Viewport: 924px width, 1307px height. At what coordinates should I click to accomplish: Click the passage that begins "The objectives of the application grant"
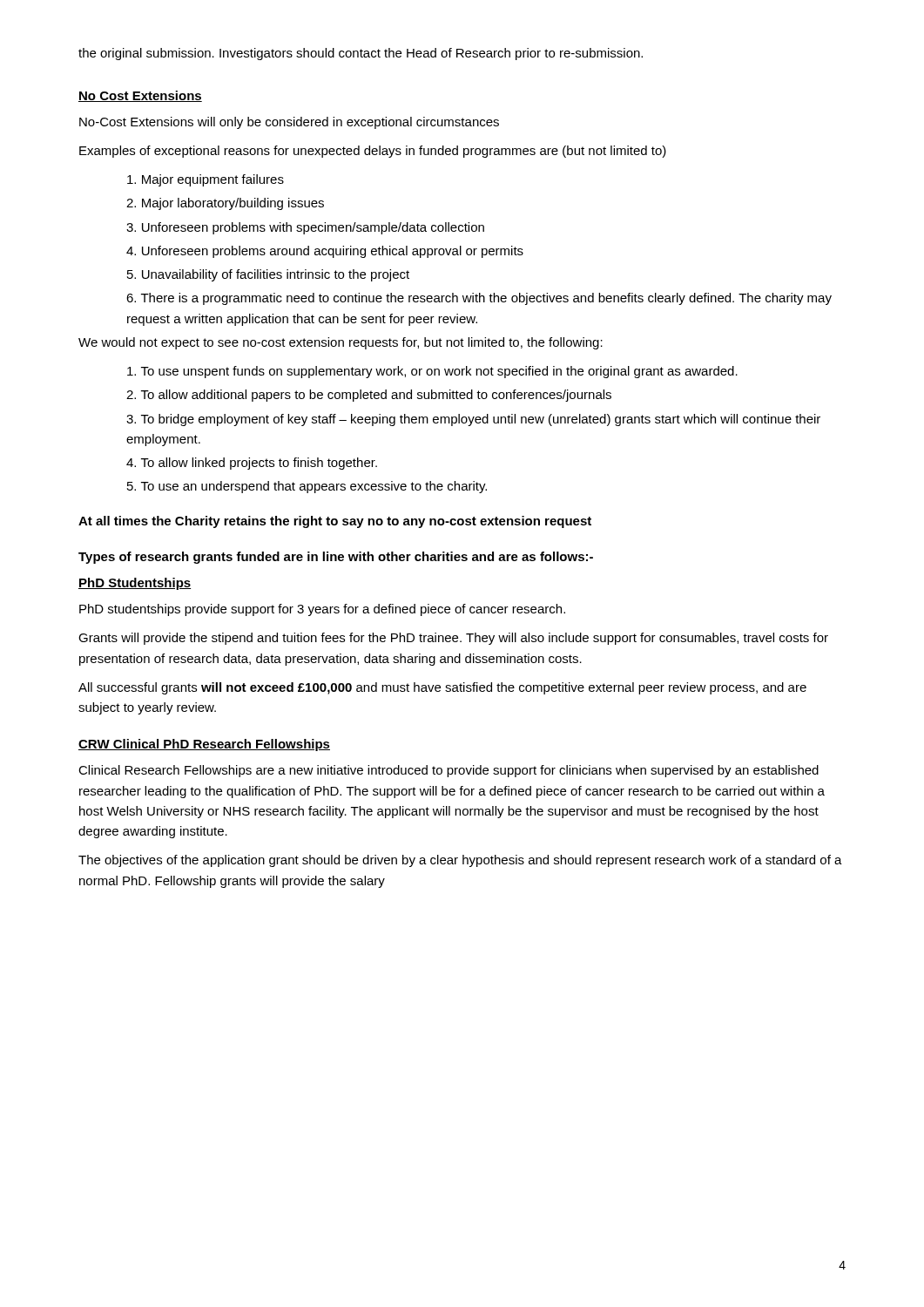pos(460,870)
